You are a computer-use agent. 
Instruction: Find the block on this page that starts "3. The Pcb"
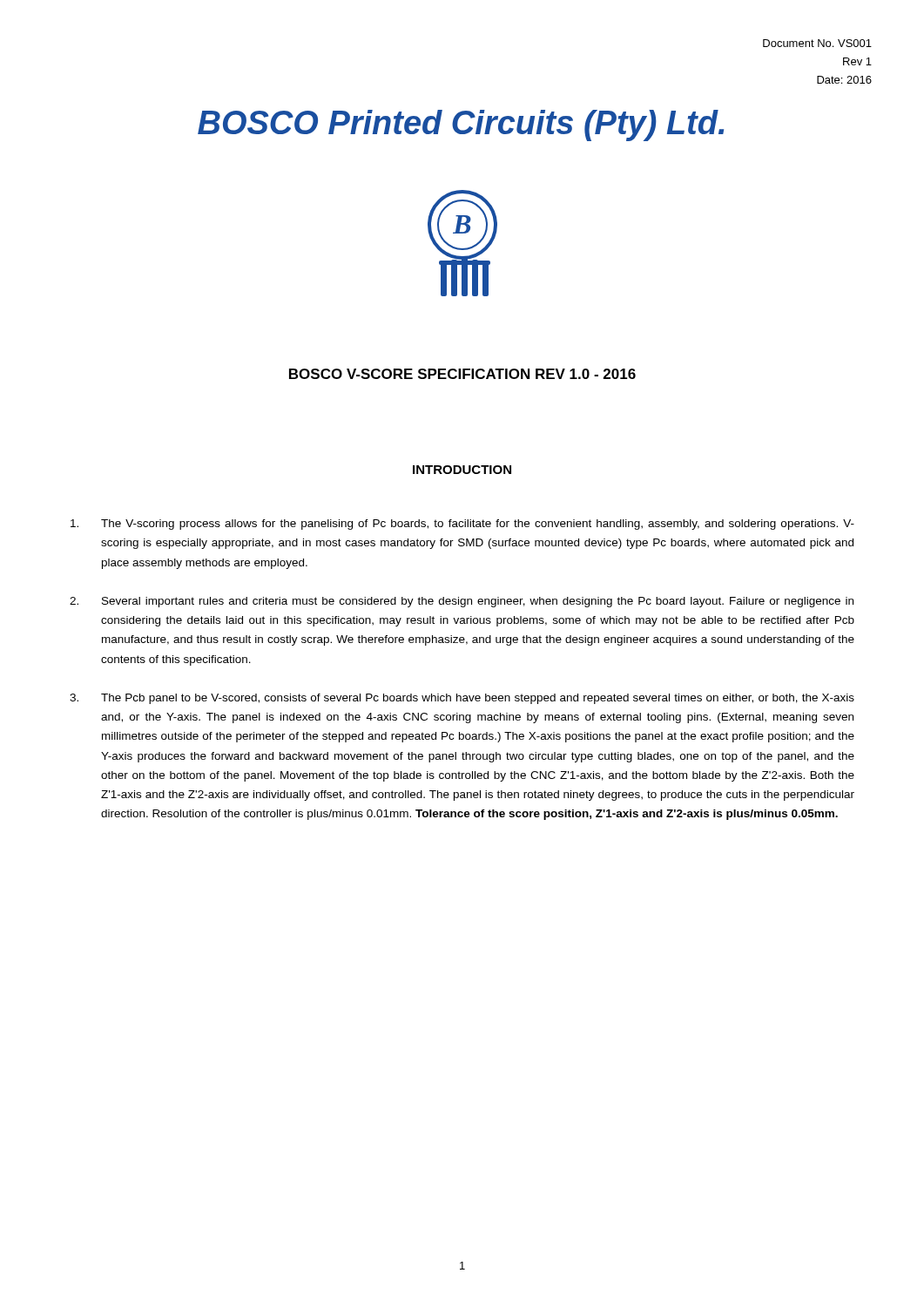[462, 756]
